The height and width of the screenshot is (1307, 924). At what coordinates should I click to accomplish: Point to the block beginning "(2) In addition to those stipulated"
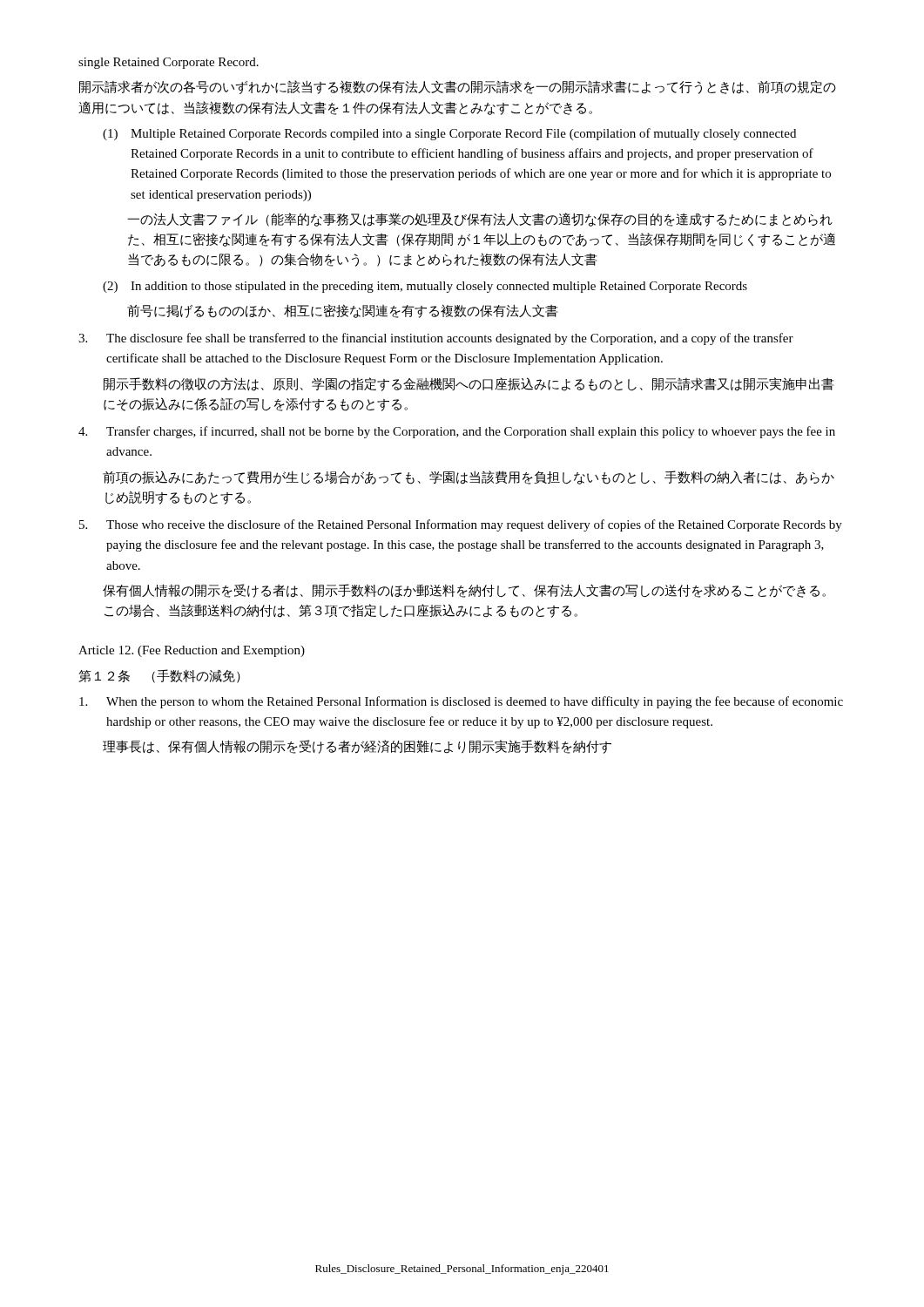pyautogui.click(x=474, y=286)
